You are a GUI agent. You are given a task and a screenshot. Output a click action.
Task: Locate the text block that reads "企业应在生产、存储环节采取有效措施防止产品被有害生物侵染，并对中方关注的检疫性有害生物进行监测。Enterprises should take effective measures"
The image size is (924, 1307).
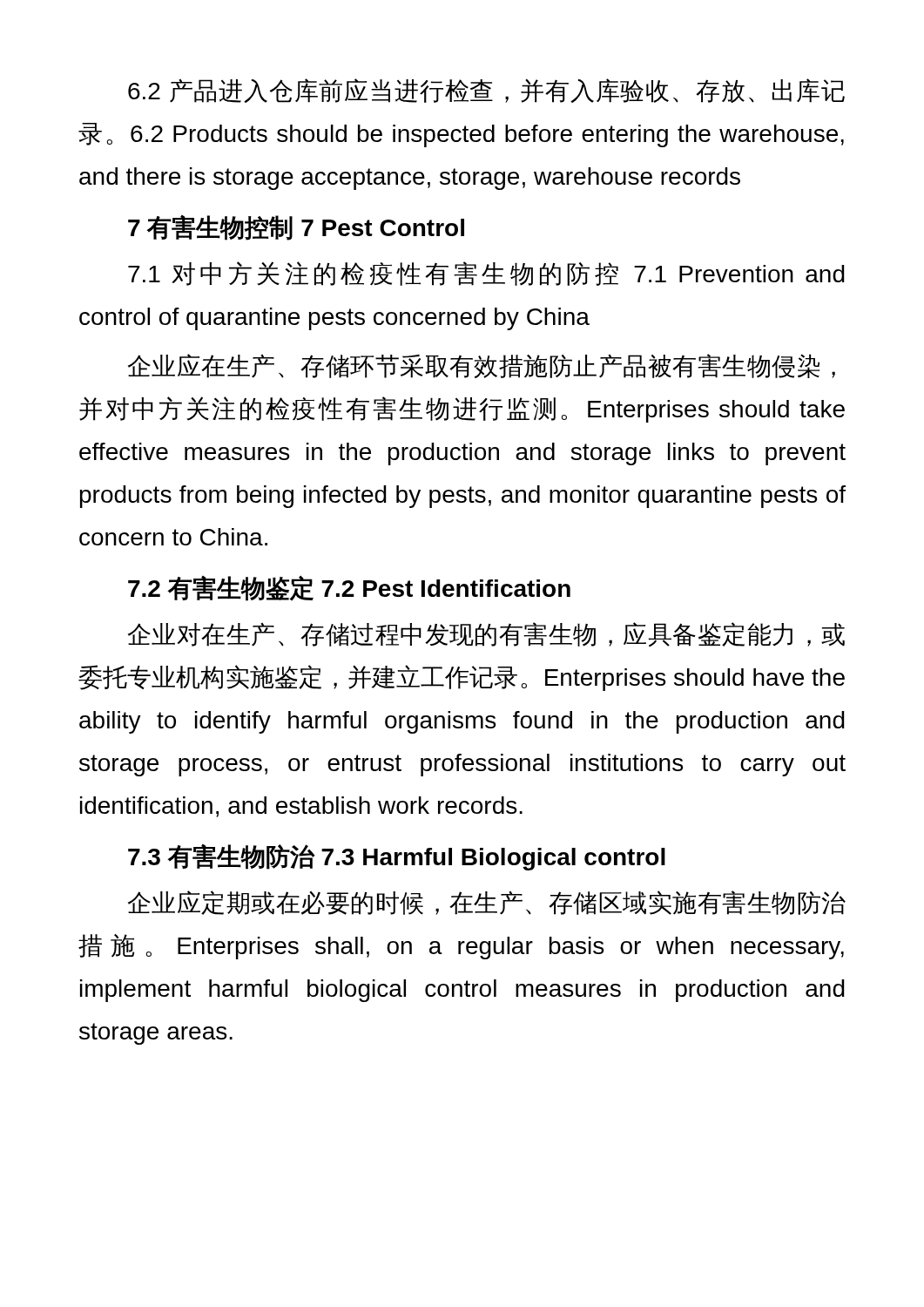462,452
